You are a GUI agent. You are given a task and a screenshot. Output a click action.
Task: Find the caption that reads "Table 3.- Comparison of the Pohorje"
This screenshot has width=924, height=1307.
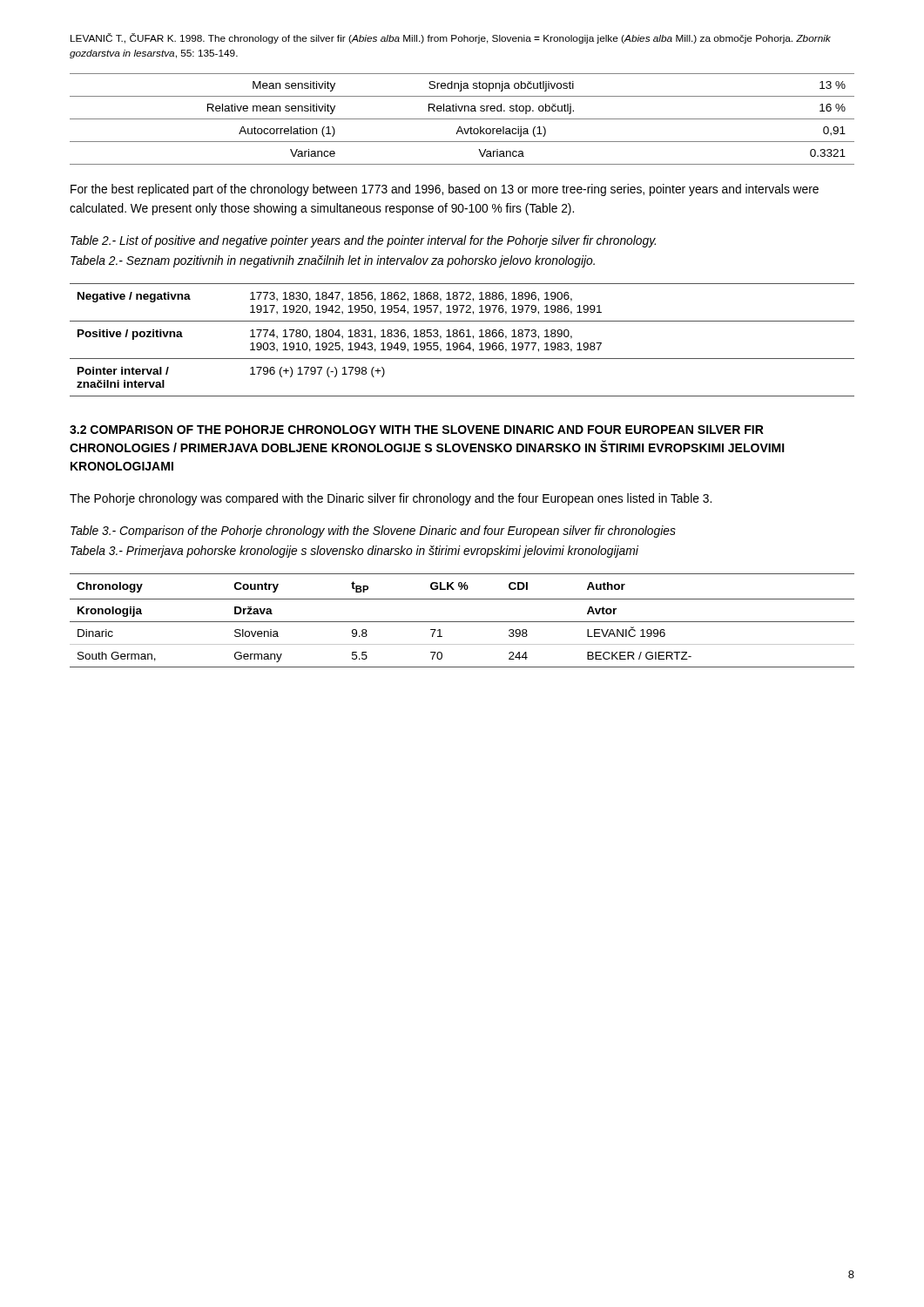[373, 531]
